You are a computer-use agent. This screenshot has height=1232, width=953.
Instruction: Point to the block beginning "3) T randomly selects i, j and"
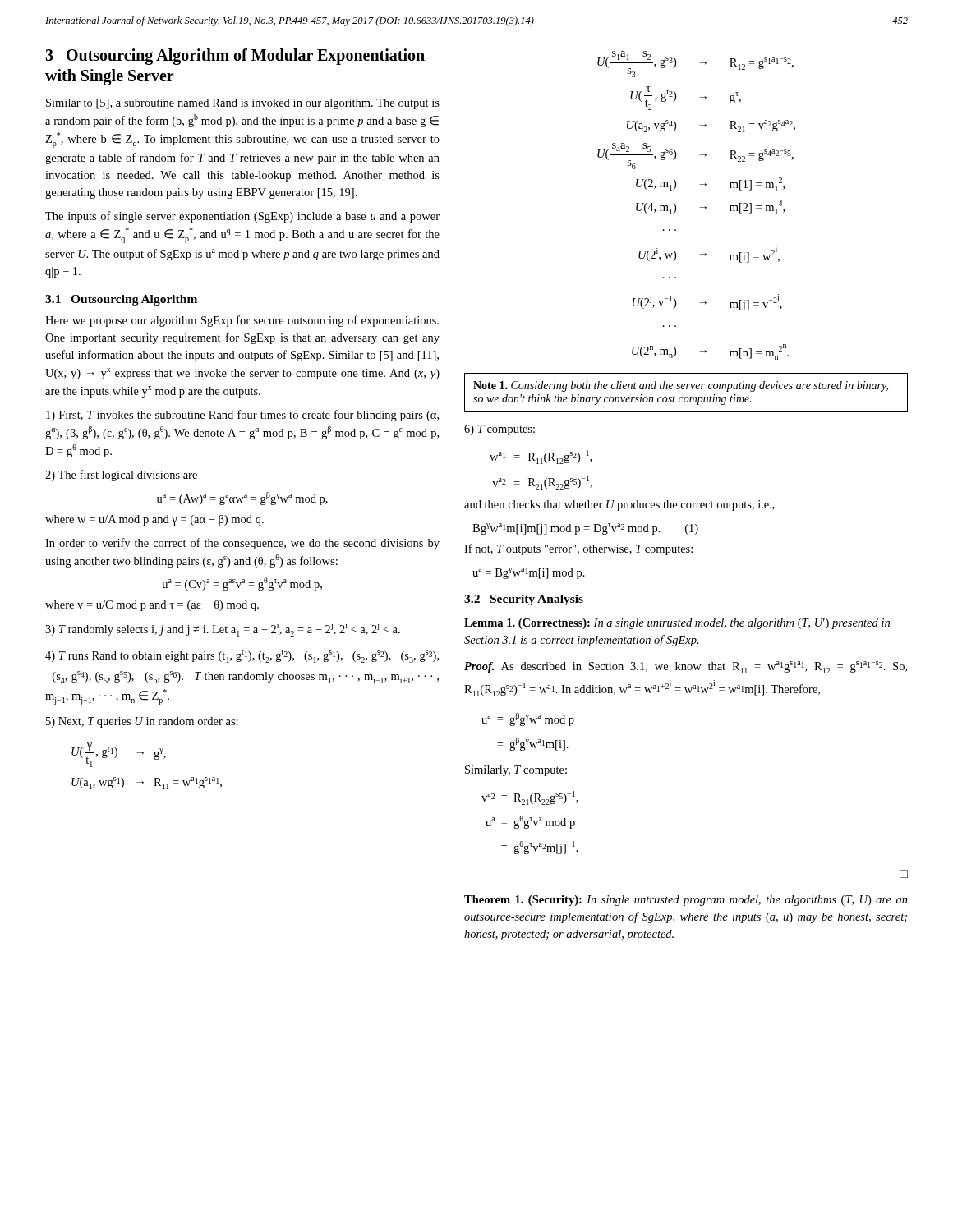point(242,630)
